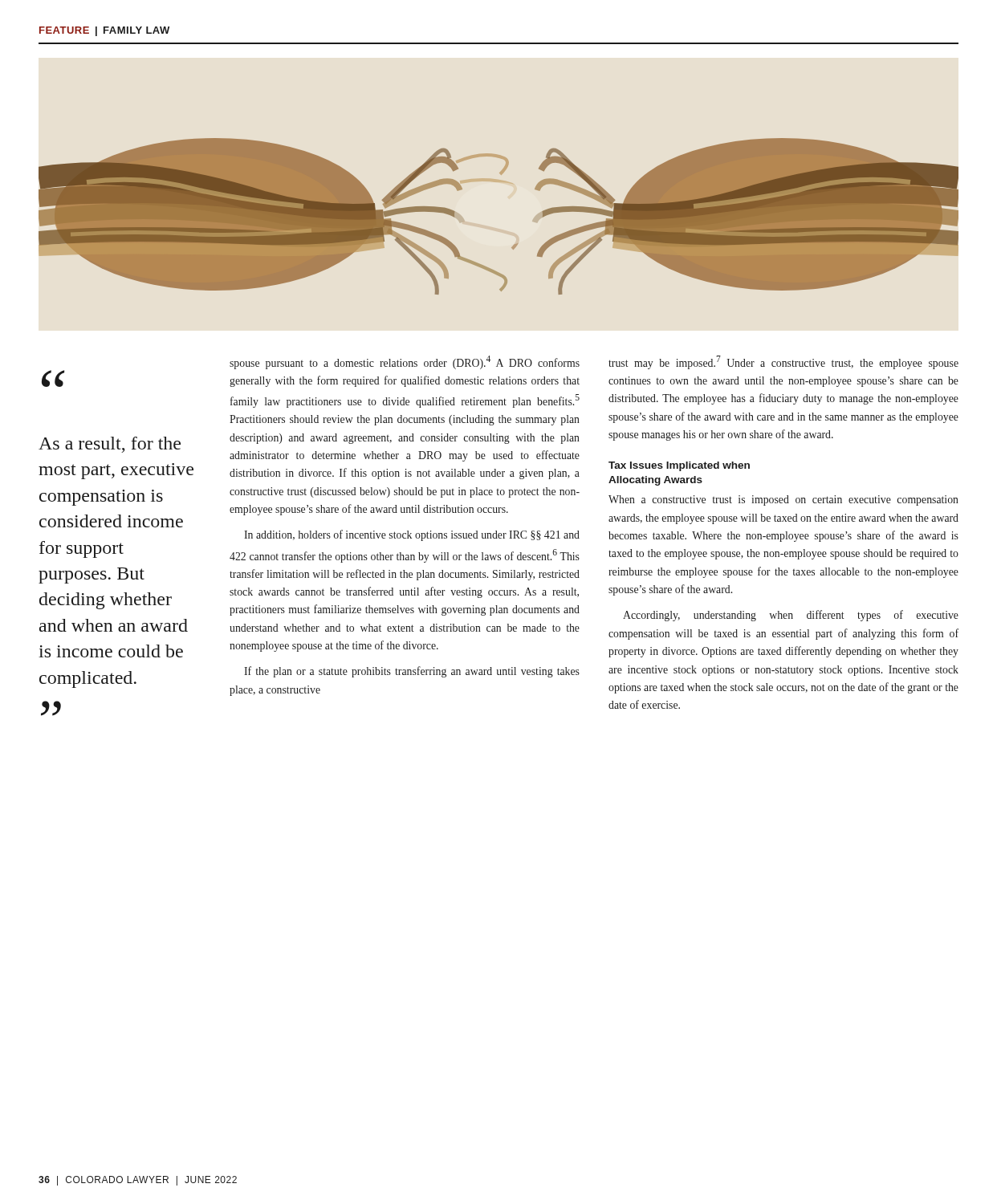The height and width of the screenshot is (1204, 997).
Task: Click on the photo
Action: (x=498, y=194)
